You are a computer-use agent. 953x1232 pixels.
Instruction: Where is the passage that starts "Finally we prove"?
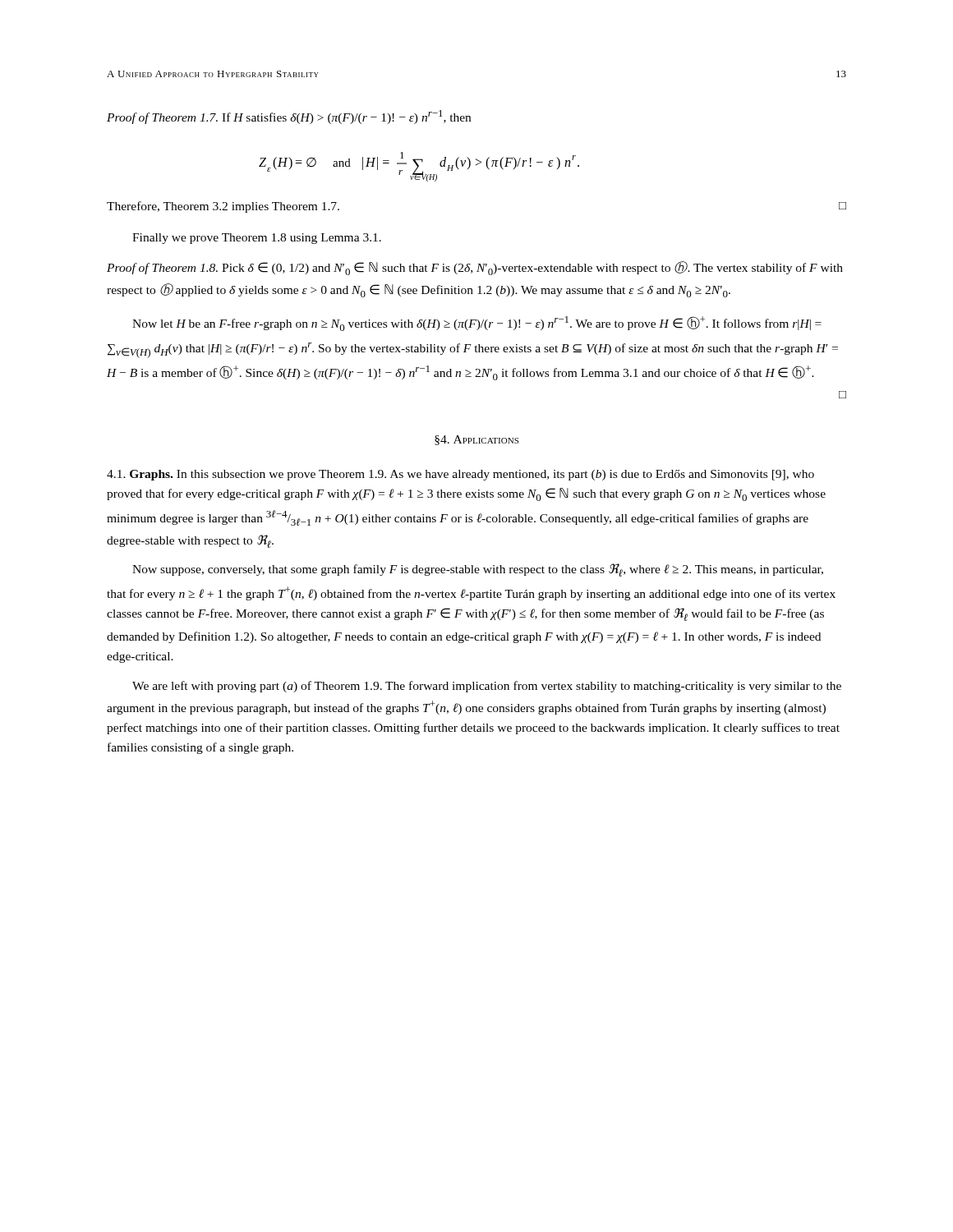(257, 237)
